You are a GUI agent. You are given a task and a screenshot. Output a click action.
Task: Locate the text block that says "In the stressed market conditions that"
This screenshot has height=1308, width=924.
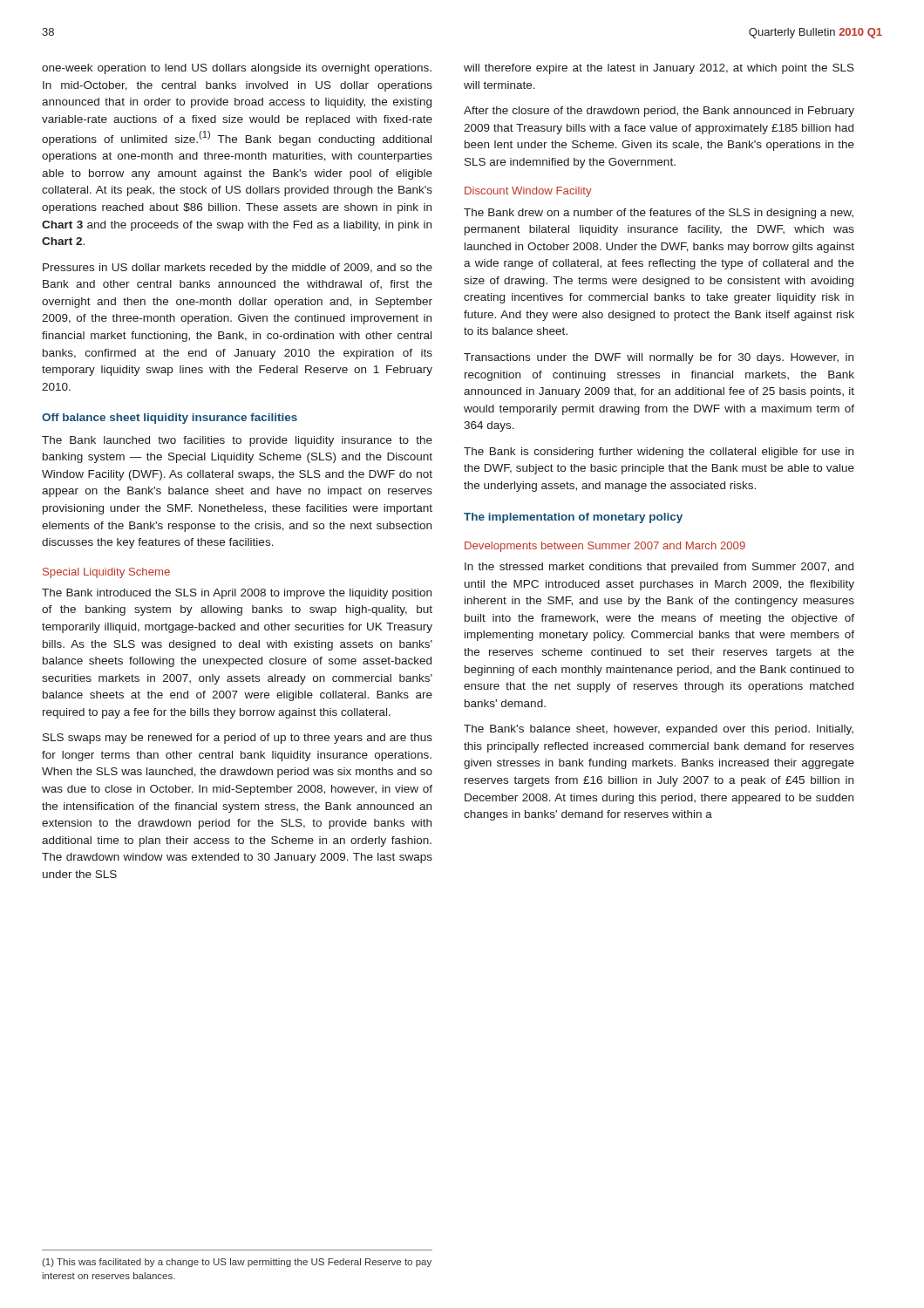point(659,635)
